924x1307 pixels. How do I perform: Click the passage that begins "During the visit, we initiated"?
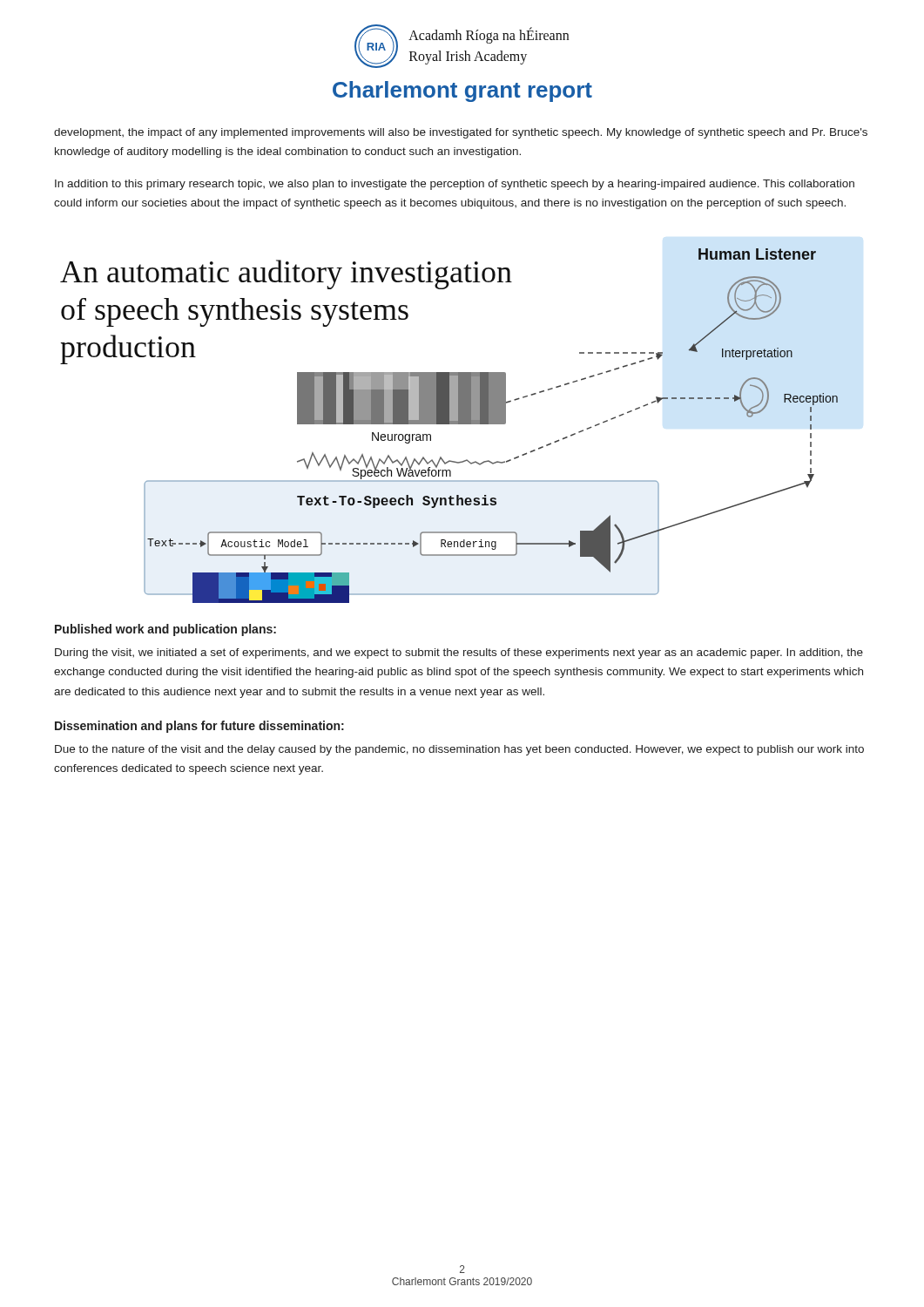459,672
